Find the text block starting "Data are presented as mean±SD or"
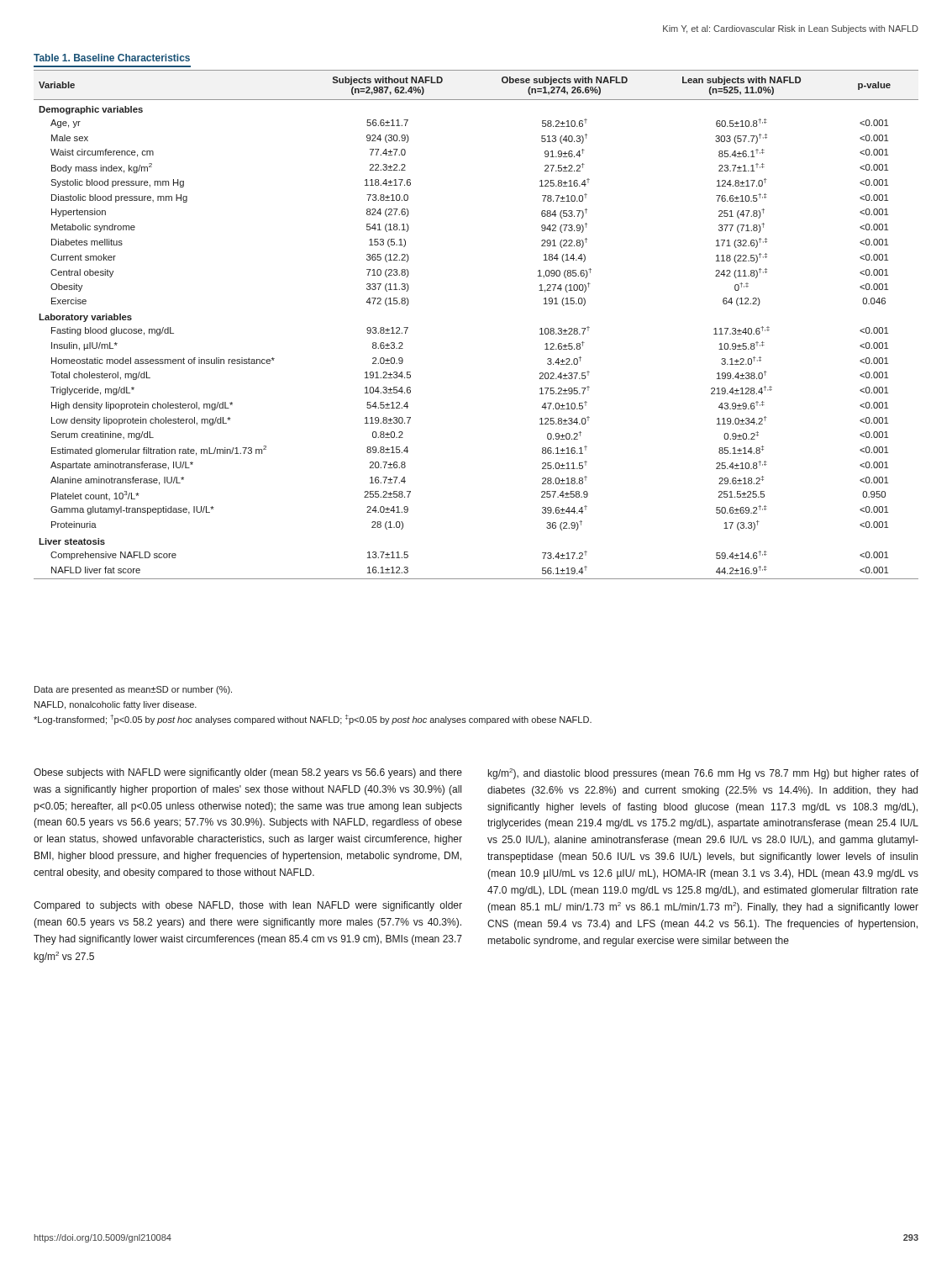 point(133,690)
